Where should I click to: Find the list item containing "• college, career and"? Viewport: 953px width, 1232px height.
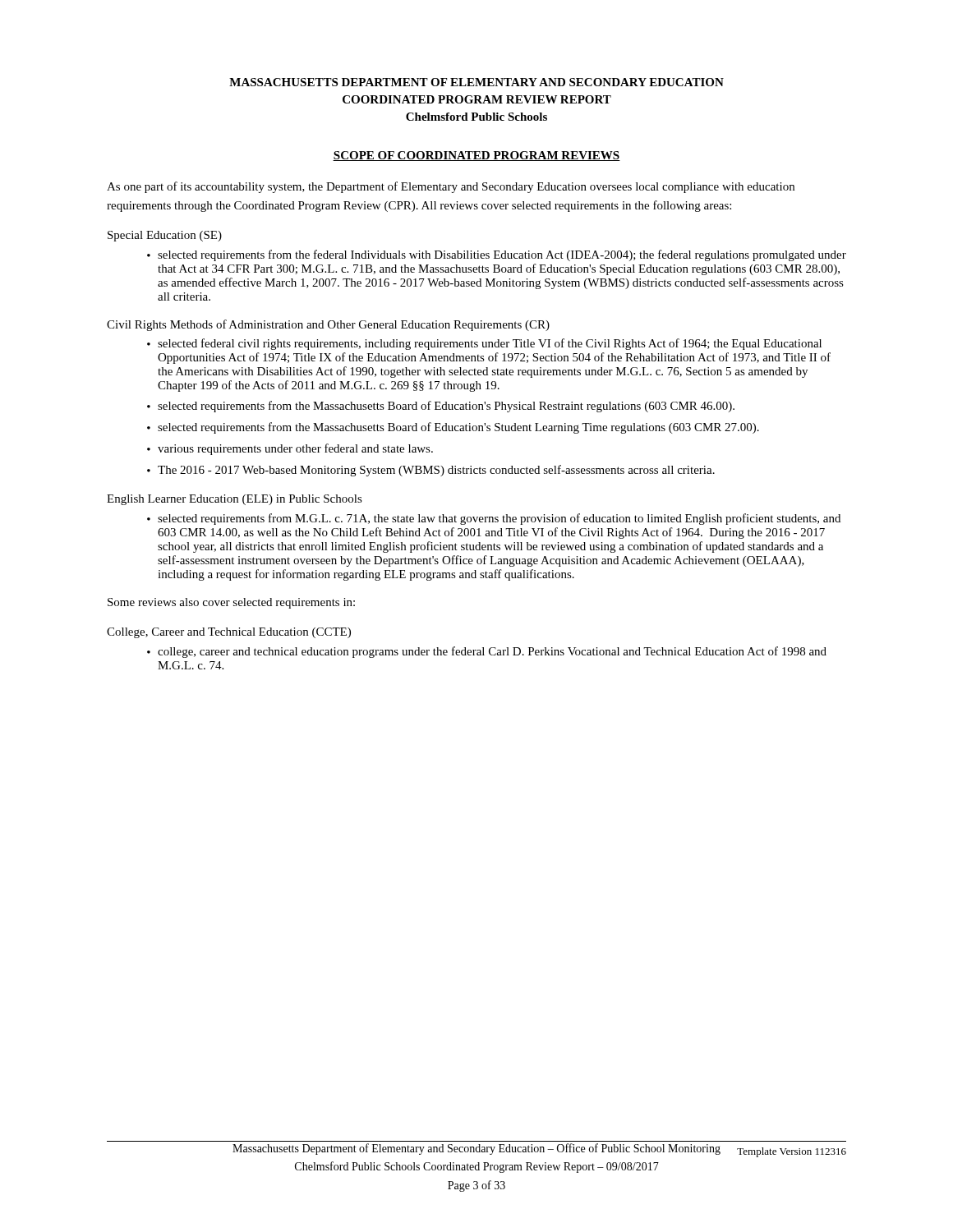[493, 658]
